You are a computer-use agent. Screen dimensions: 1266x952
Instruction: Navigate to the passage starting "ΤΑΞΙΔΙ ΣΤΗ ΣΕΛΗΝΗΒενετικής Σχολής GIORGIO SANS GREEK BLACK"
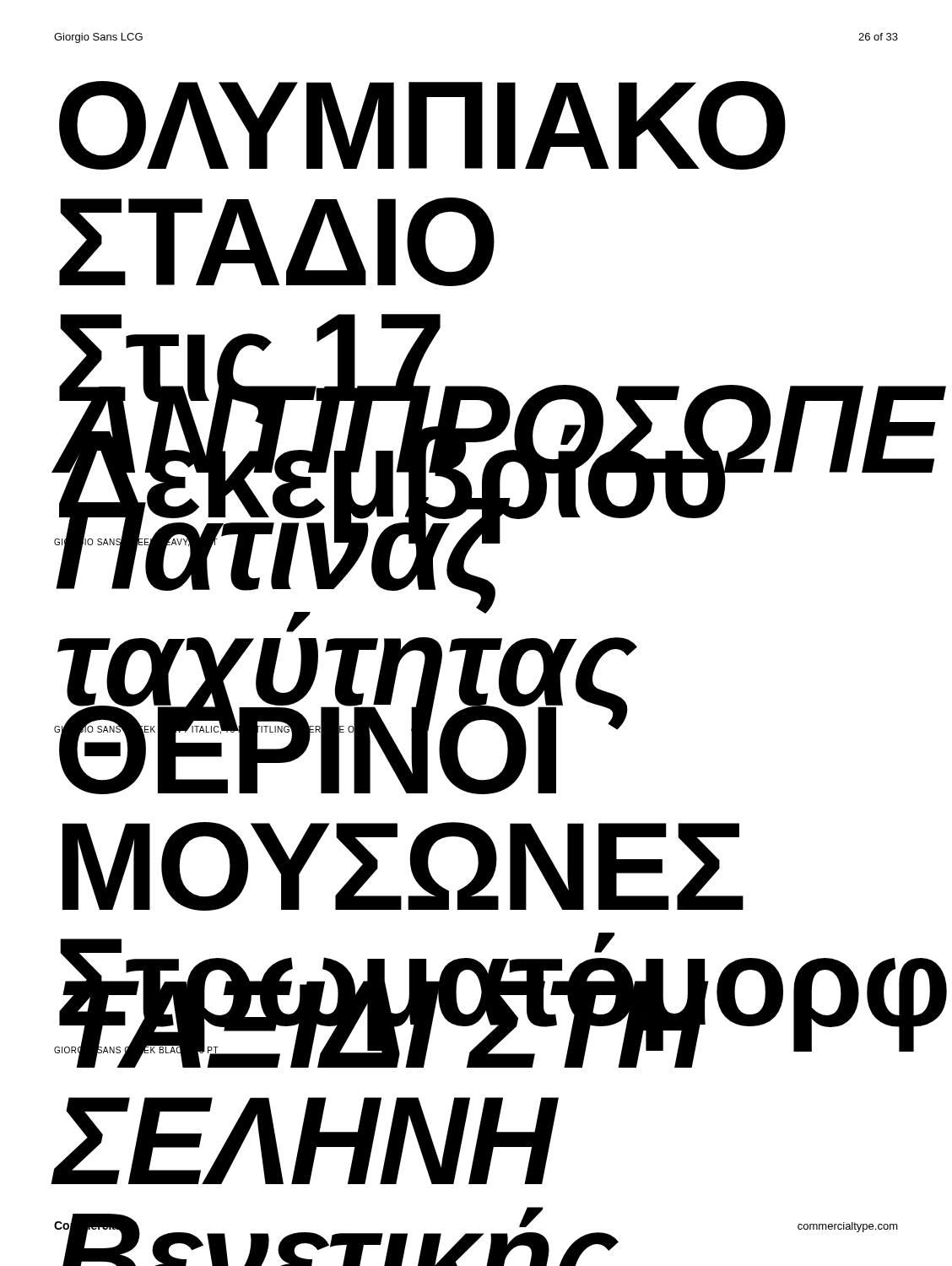tap(476, 1116)
